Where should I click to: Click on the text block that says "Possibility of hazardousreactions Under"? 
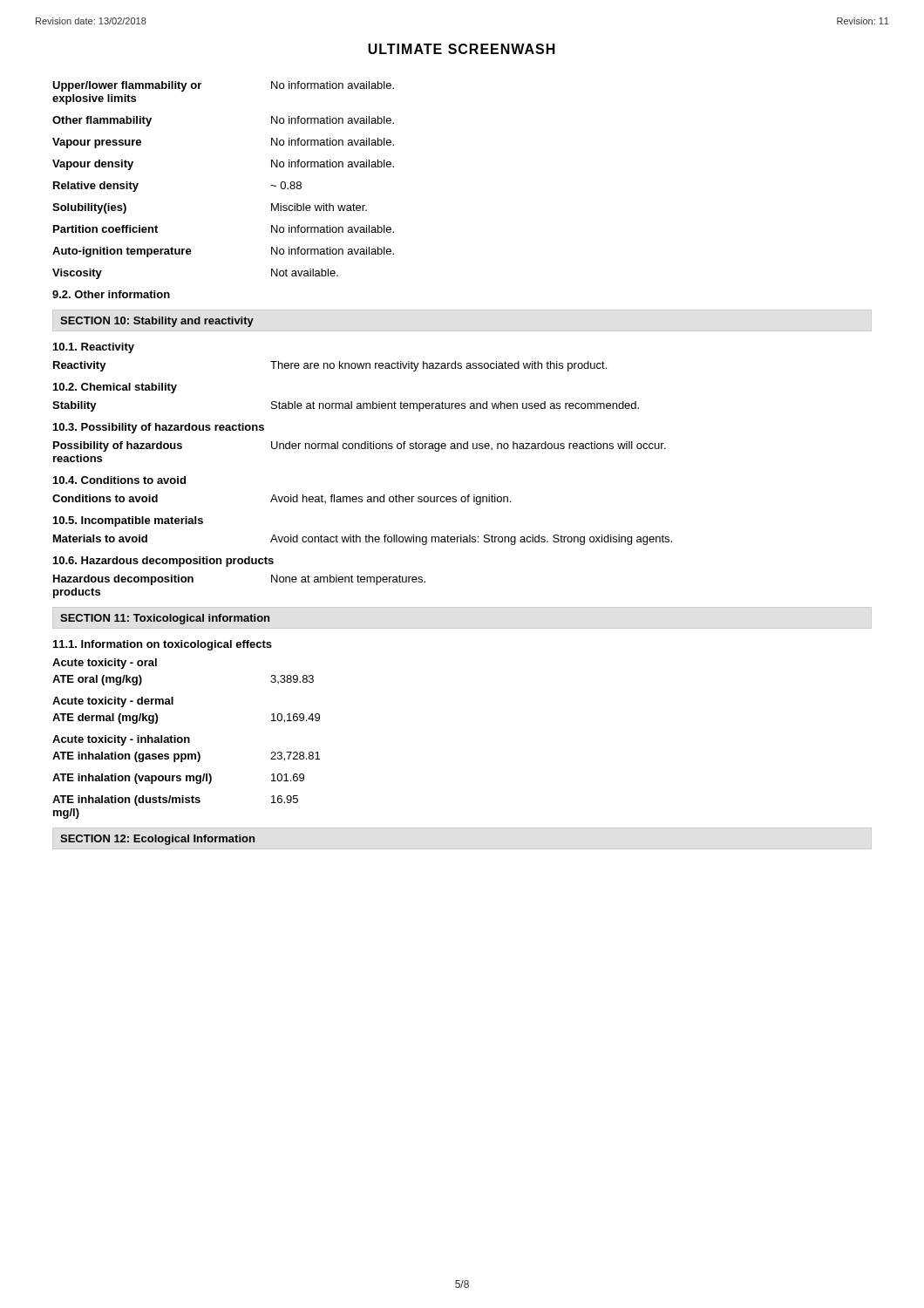pos(462,452)
